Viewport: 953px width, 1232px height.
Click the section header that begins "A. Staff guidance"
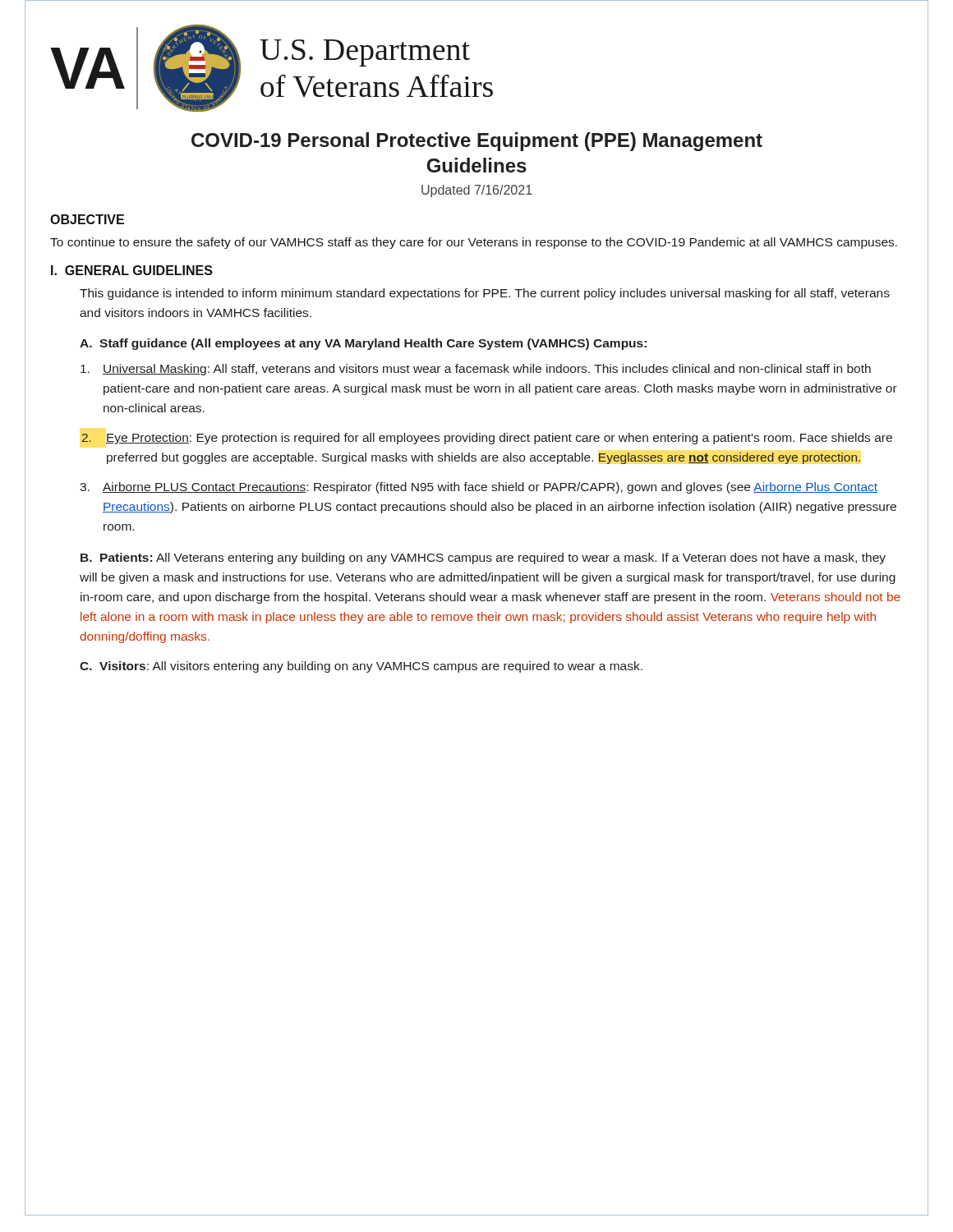tap(364, 343)
